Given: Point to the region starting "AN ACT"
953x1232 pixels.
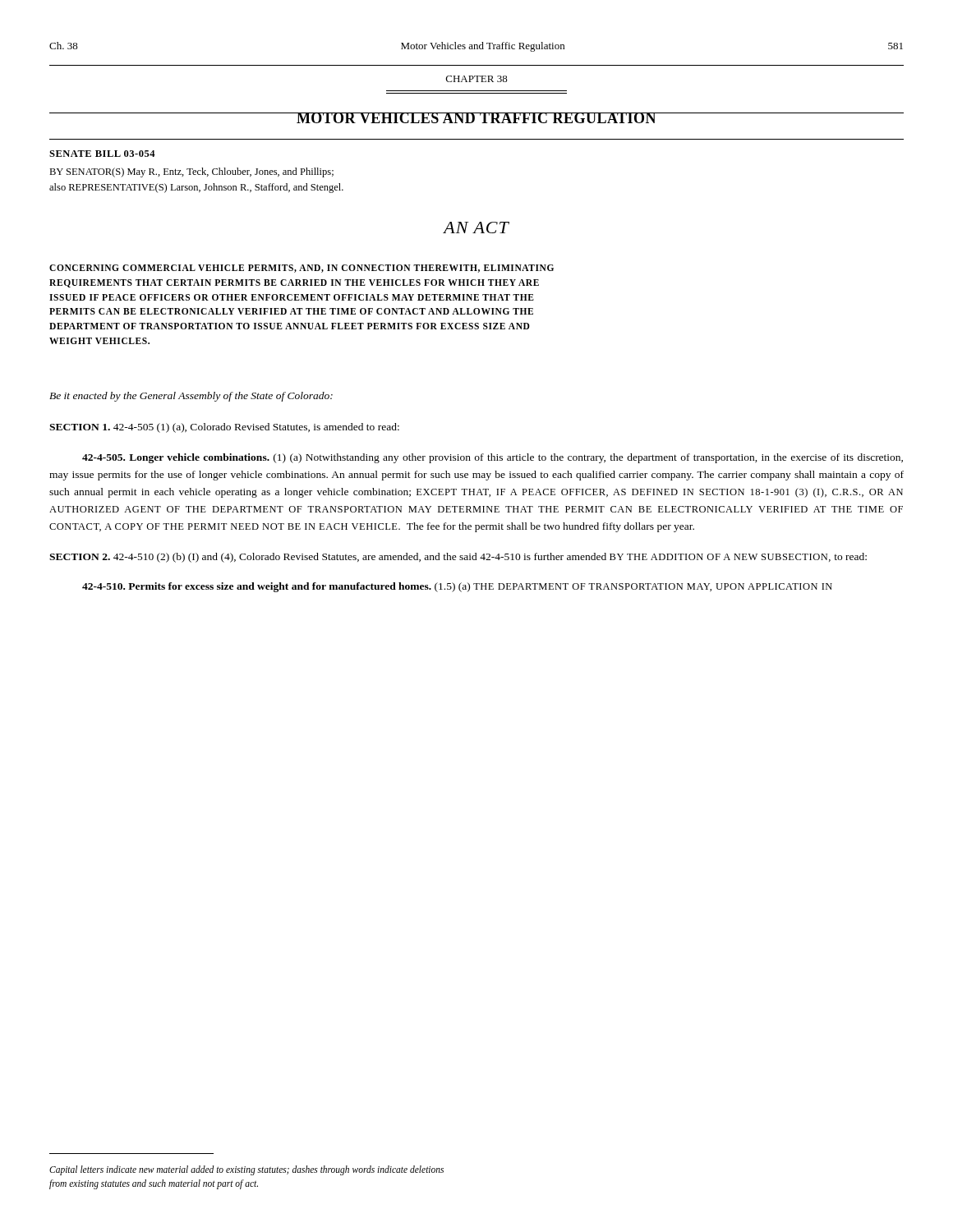Looking at the screenshot, I should (x=476, y=227).
